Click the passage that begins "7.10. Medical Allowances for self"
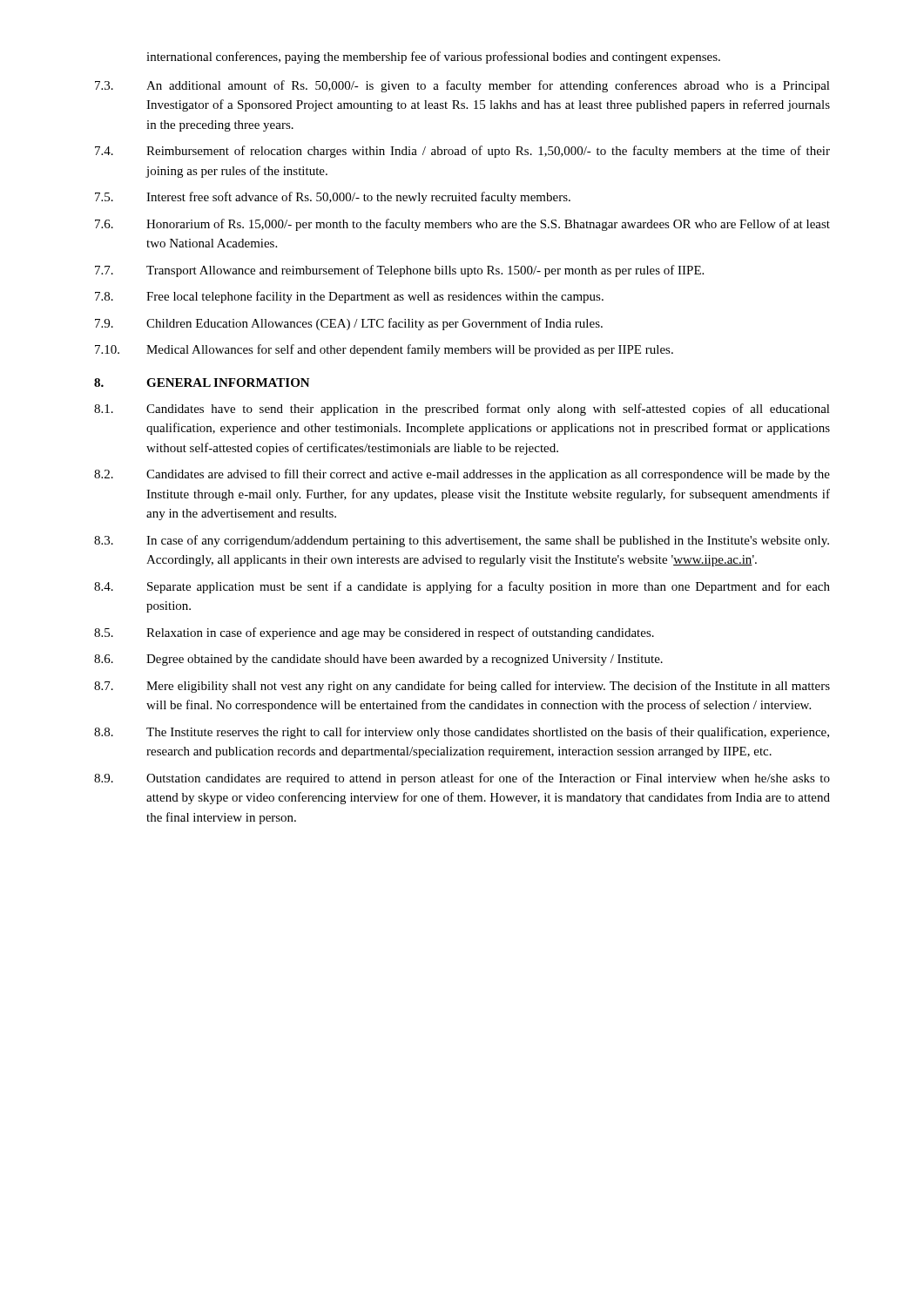Screen dimensions: 1307x924 [462, 350]
